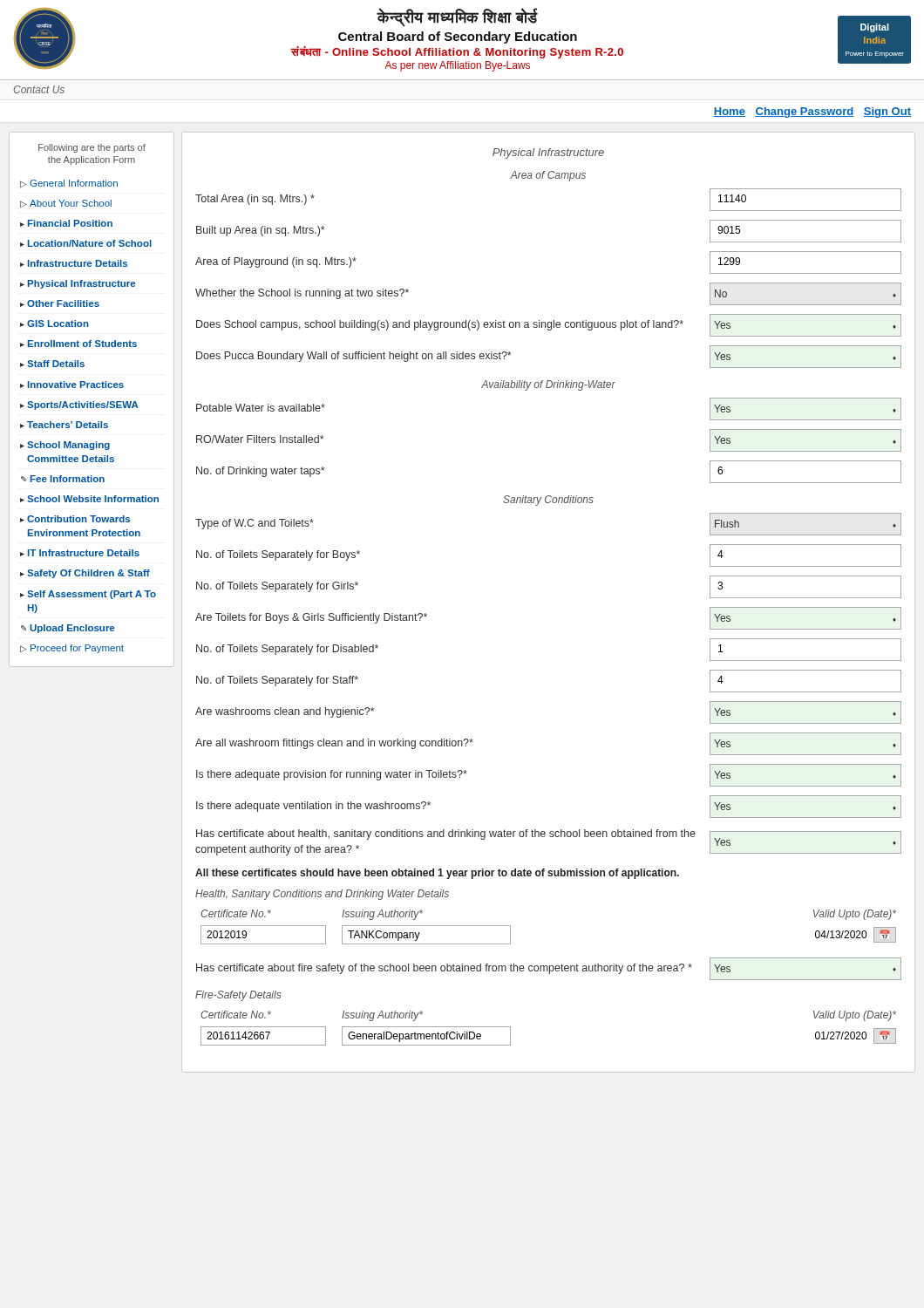
Task: Point to the text starting "▸Other Facilities"
Action: pos(60,304)
